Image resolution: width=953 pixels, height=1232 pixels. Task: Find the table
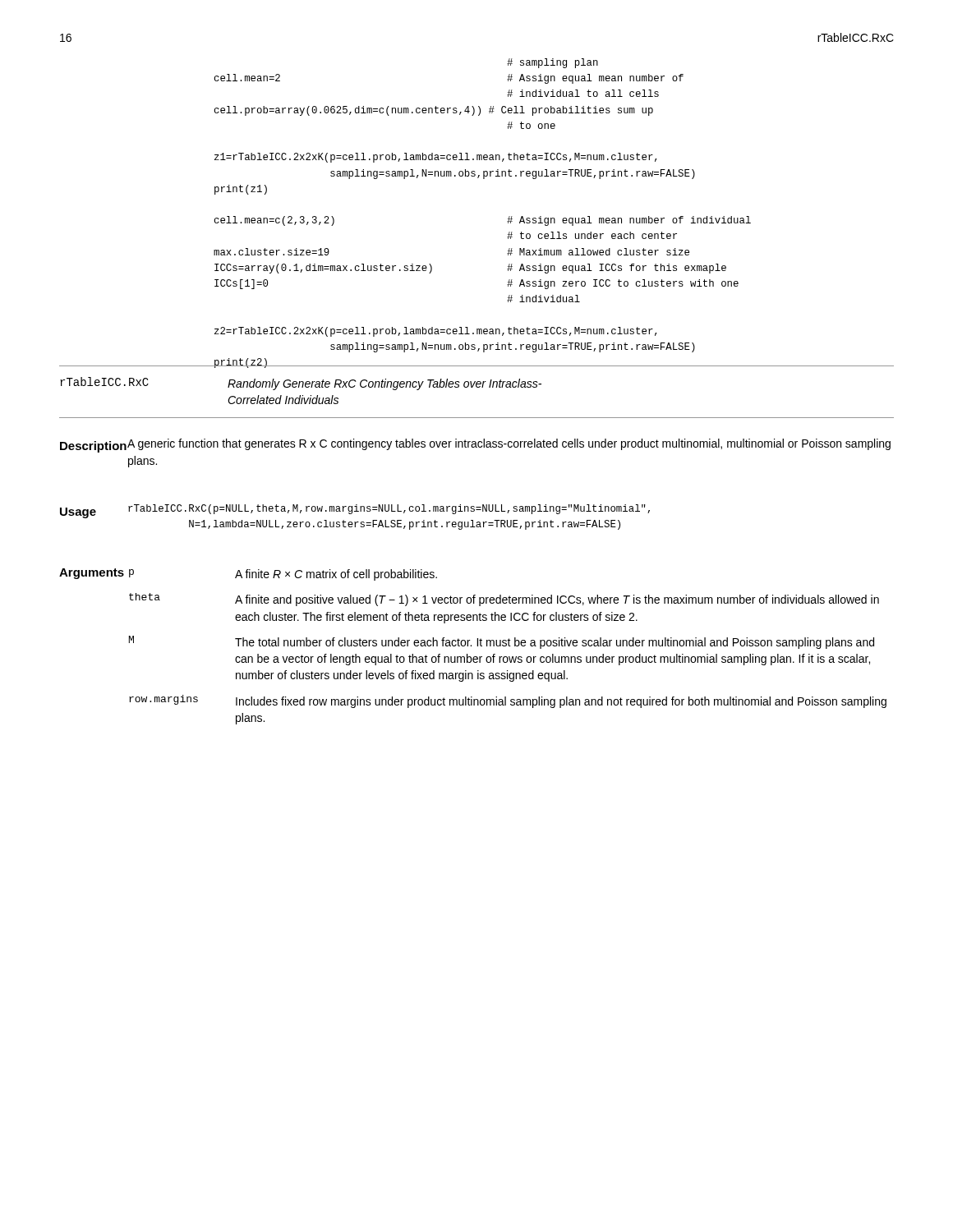511,647
